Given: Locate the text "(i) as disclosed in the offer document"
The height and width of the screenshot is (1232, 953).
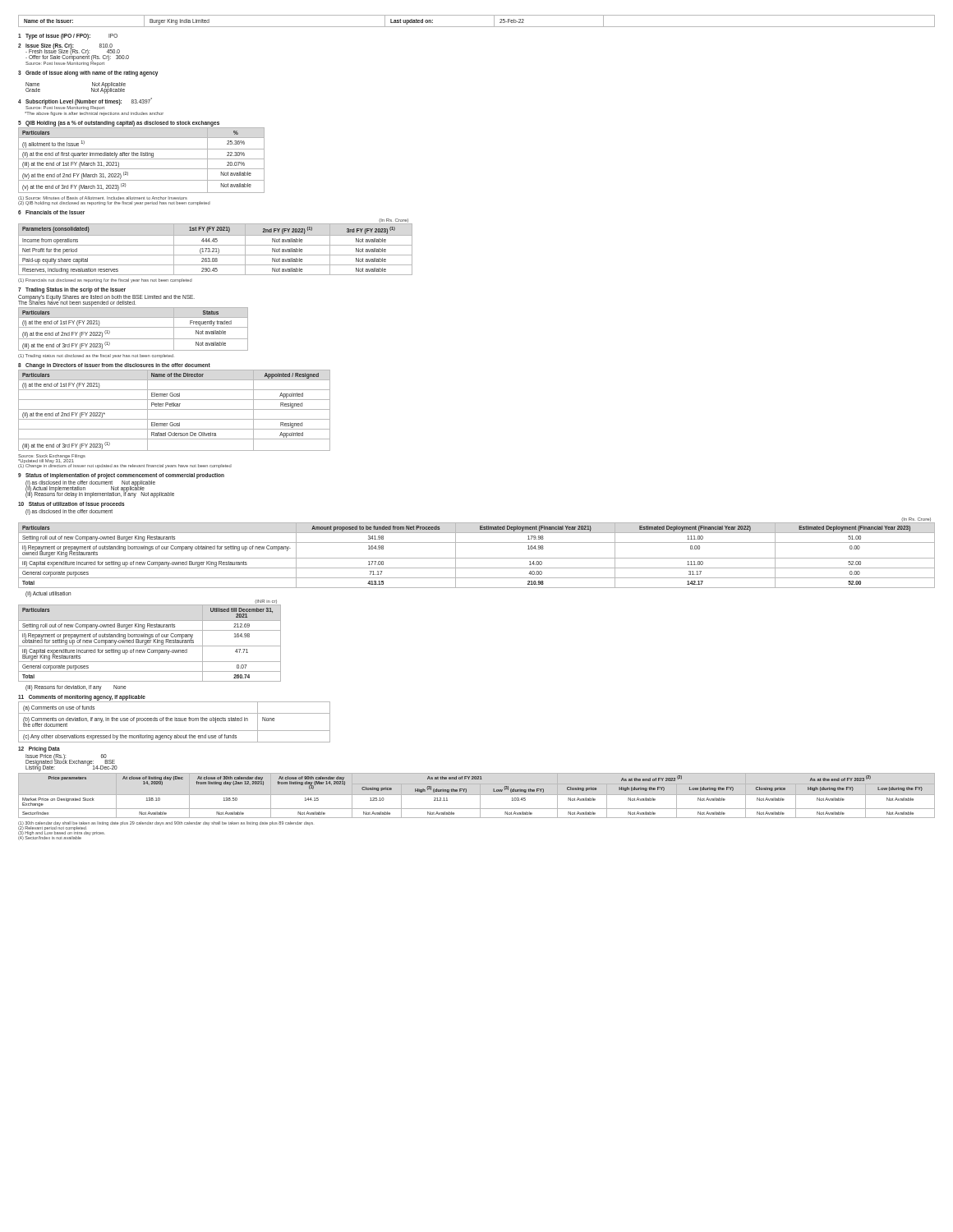Looking at the screenshot, I should (65, 511).
